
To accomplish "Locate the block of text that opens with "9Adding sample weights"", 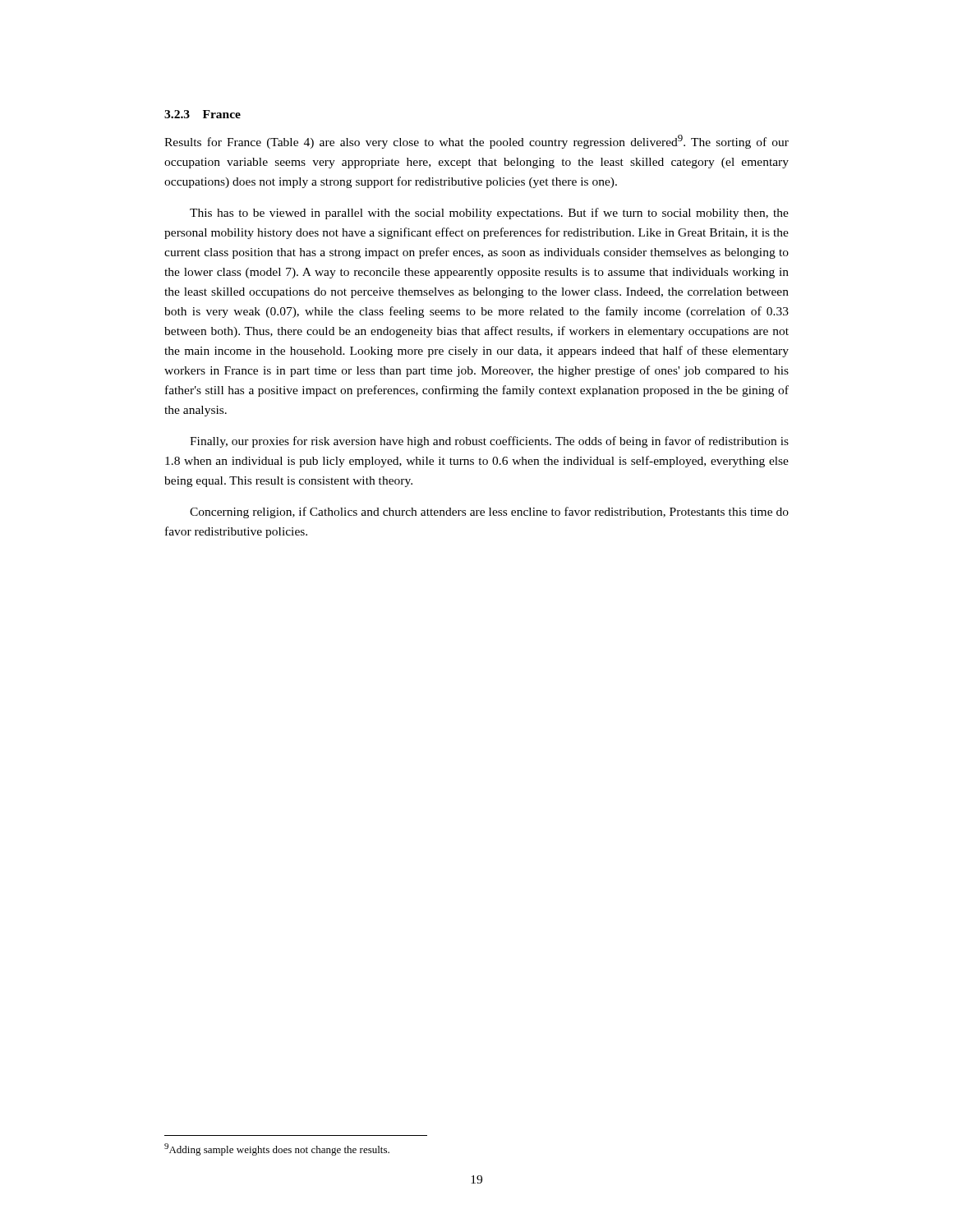I will click(296, 1149).
